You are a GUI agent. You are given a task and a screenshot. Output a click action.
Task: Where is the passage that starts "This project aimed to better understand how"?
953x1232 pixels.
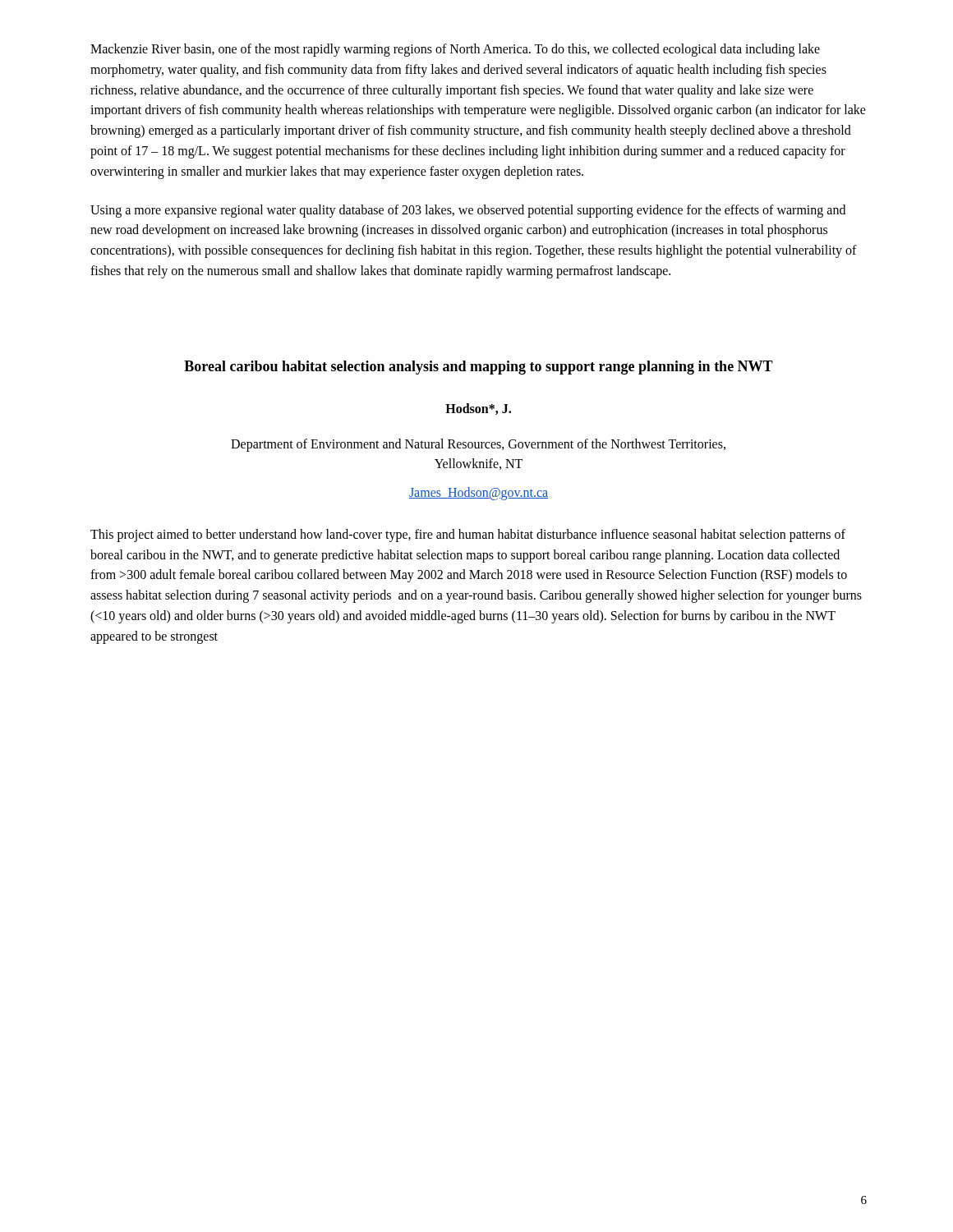[x=476, y=585]
